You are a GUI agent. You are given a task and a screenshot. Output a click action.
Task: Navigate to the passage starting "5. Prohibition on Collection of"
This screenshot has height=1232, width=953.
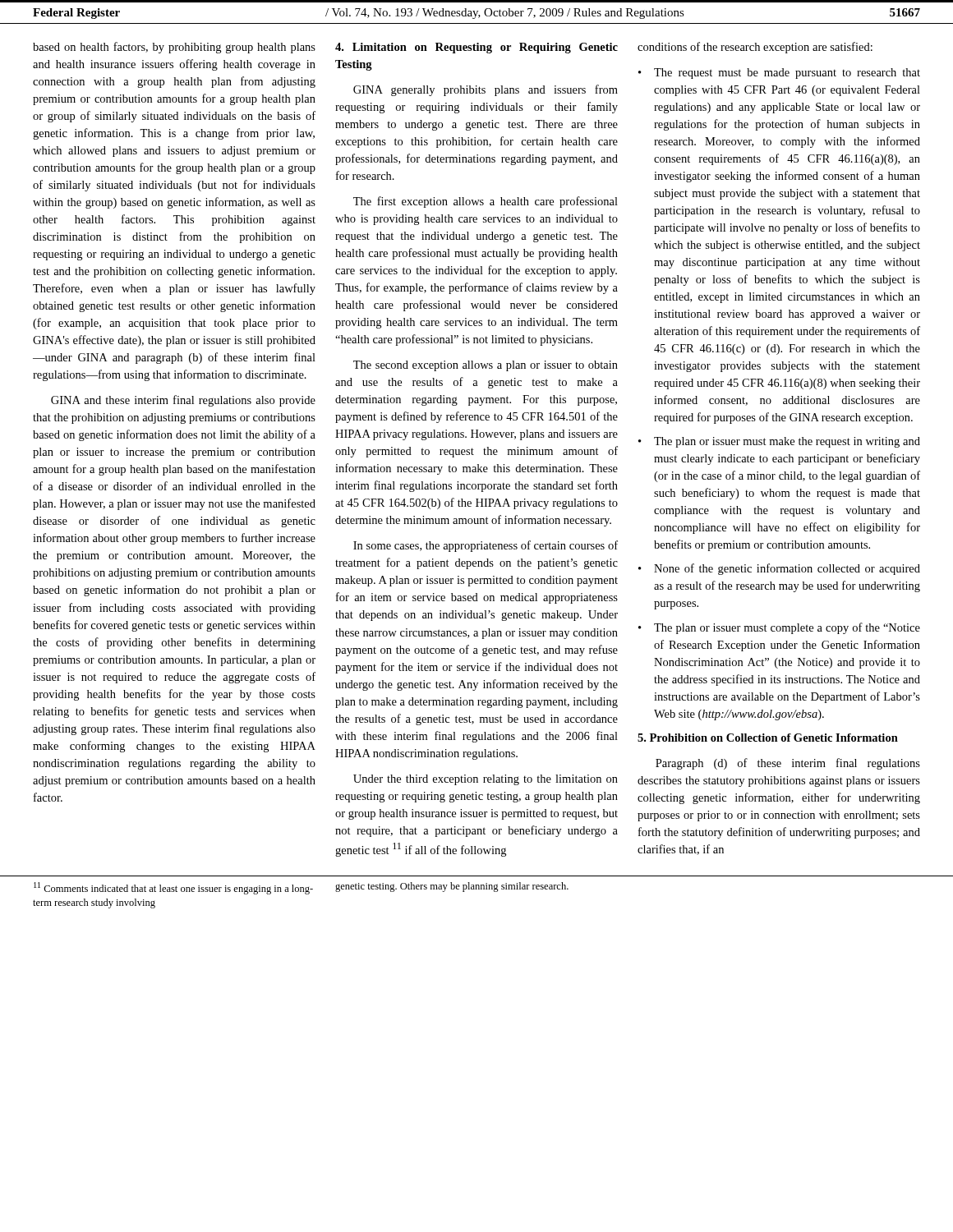pyautogui.click(x=779, y=738)
